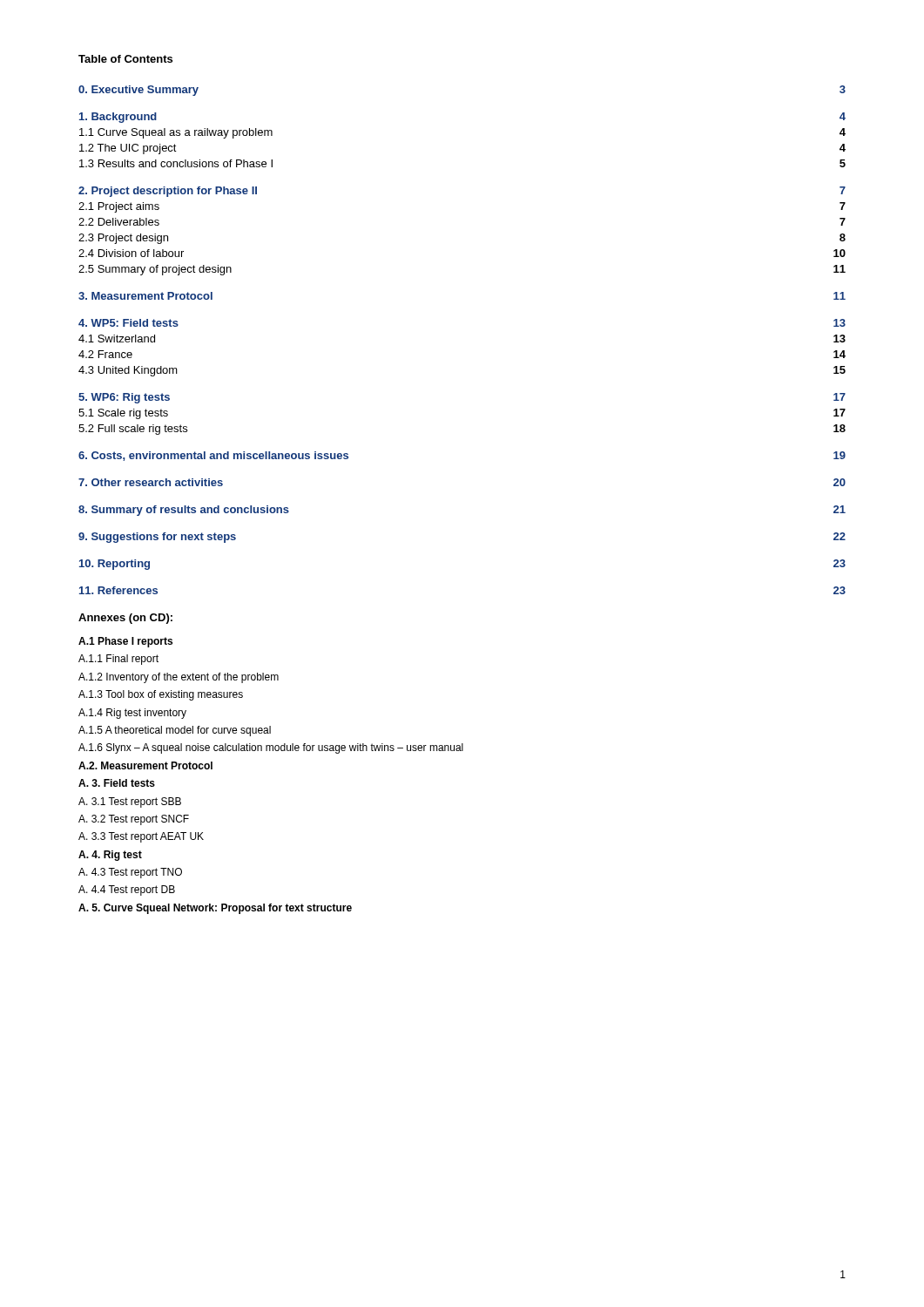Locate the block of text that opens with "2. Project description for Phase II 7"
Screen dimensions: 1307x924
[172, 191]
